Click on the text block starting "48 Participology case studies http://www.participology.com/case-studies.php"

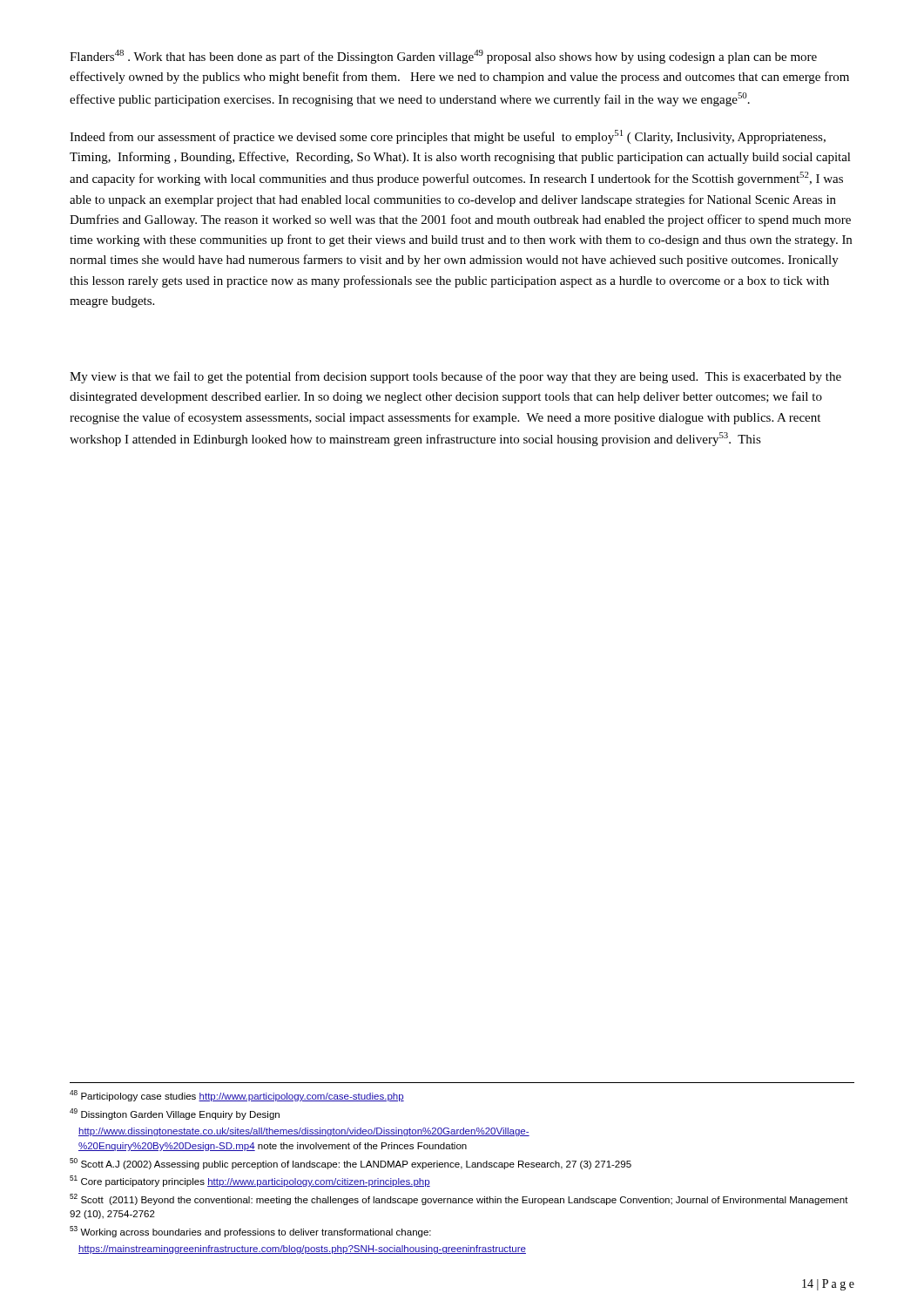point(237,1095)
